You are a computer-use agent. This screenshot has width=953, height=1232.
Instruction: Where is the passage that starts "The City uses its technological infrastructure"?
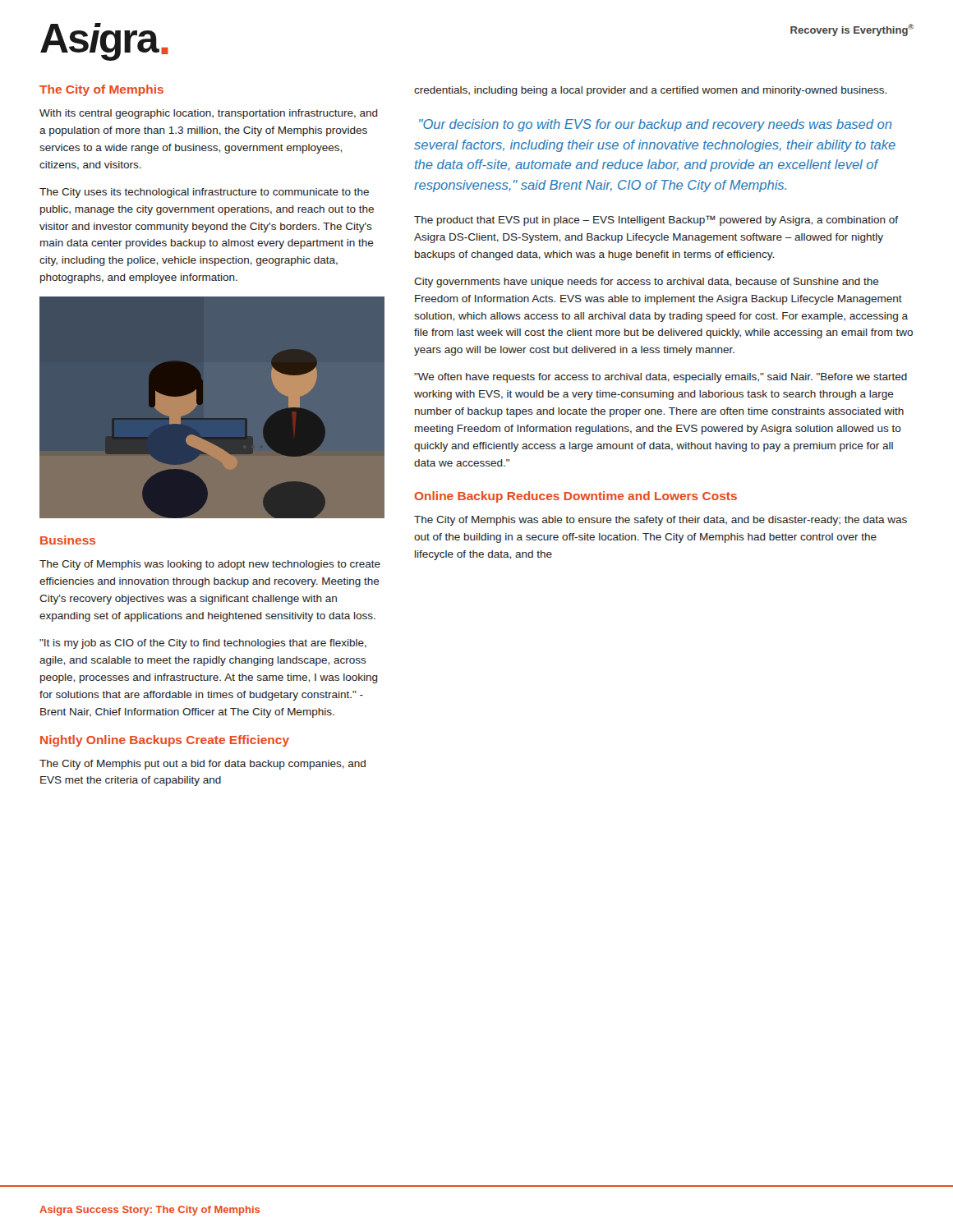207,235
